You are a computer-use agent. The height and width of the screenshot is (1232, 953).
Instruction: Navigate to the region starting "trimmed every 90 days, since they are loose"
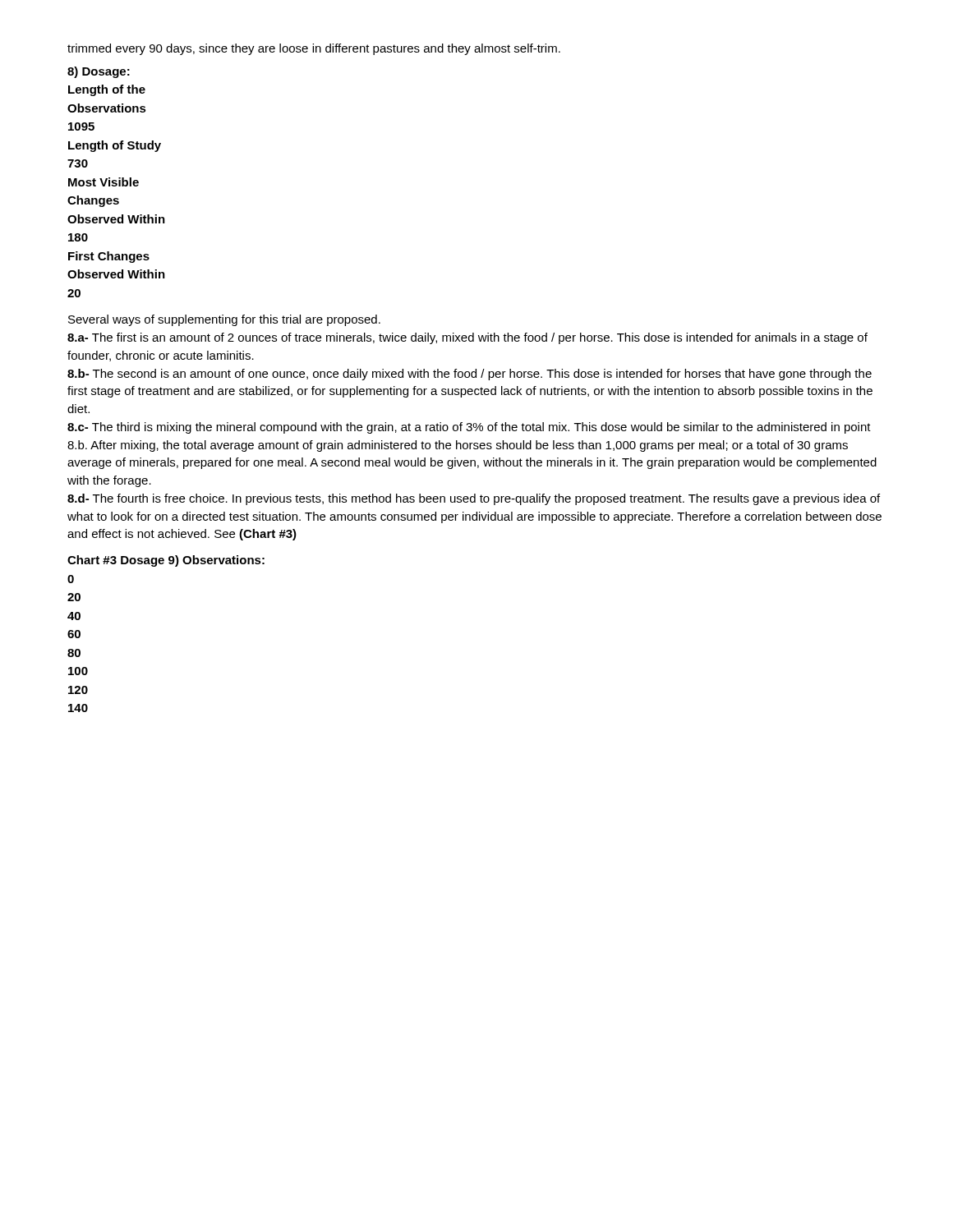[x=314, y=48]
